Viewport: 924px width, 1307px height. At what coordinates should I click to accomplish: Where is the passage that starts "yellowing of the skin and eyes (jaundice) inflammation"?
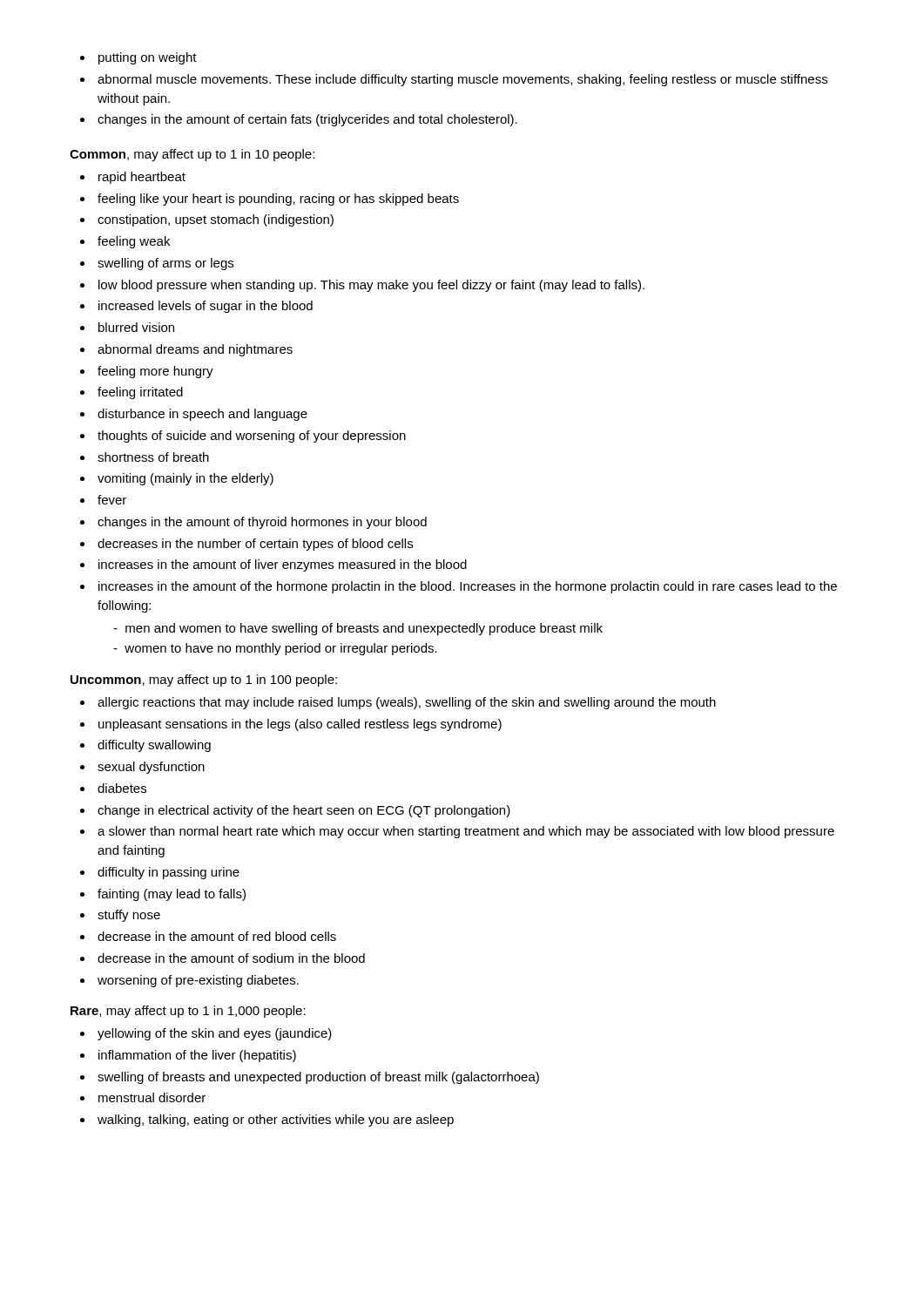point(462,1076)
